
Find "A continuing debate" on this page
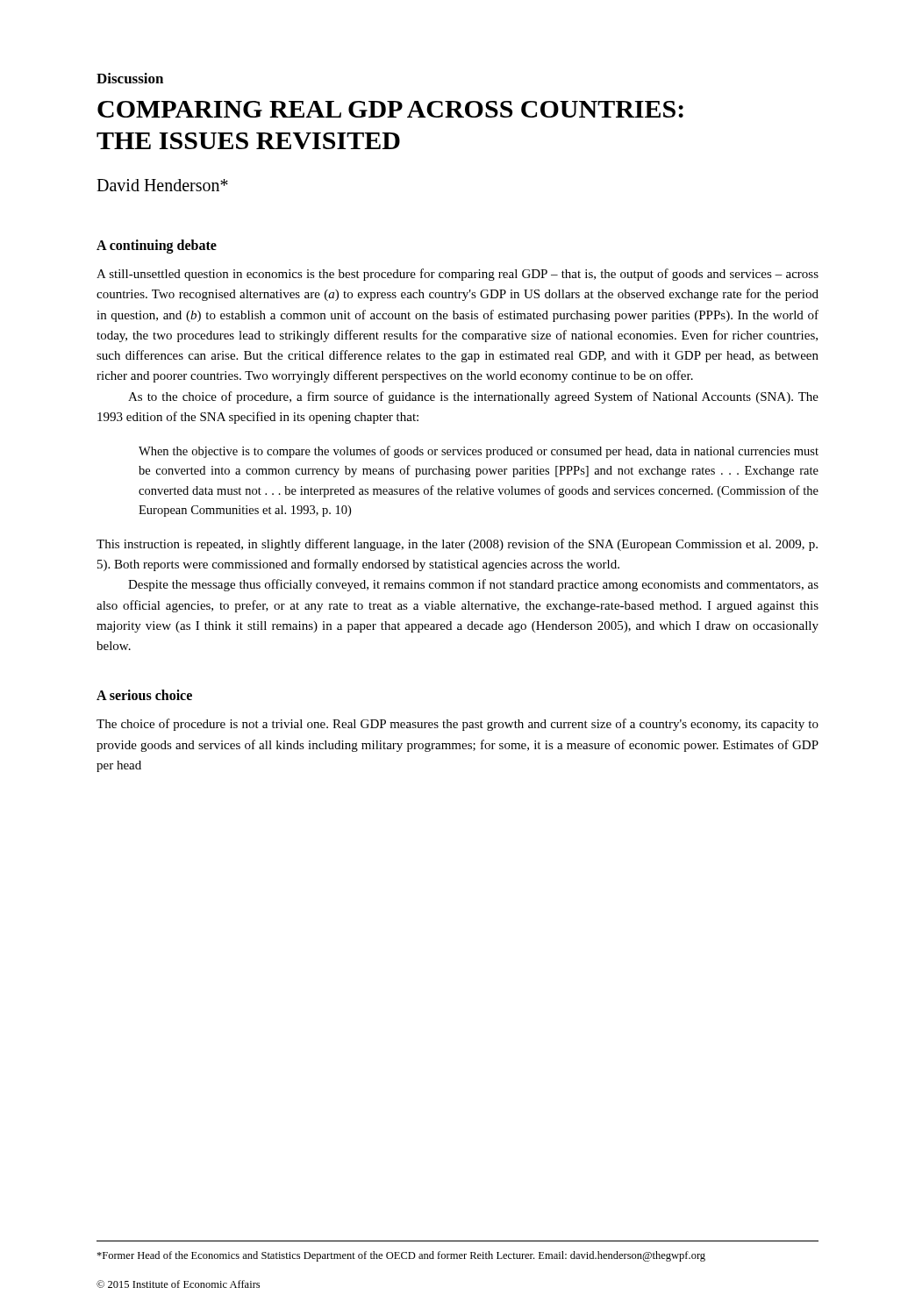[x=157, y=245]
